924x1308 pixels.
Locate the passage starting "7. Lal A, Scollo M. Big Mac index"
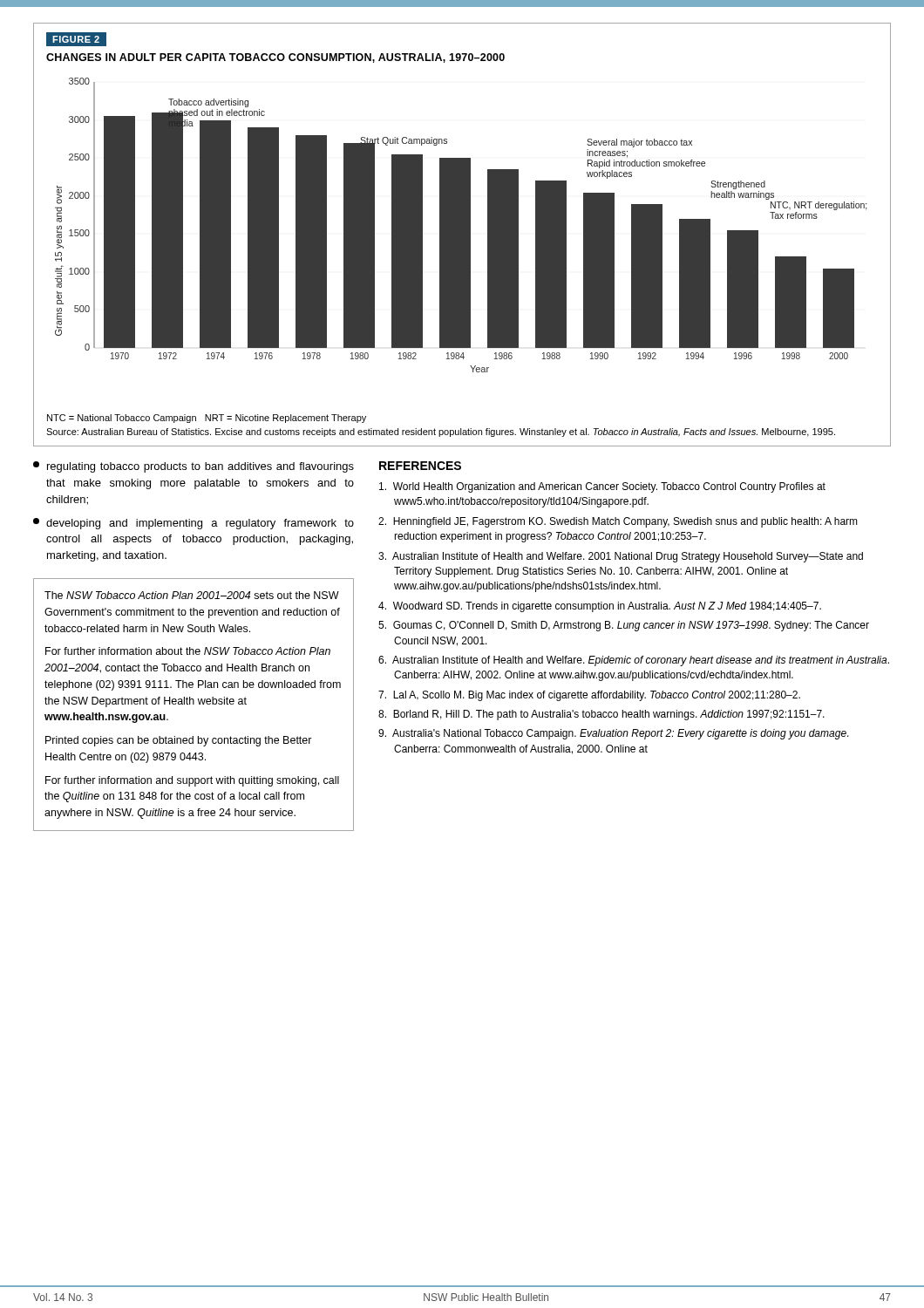(590, 695)
